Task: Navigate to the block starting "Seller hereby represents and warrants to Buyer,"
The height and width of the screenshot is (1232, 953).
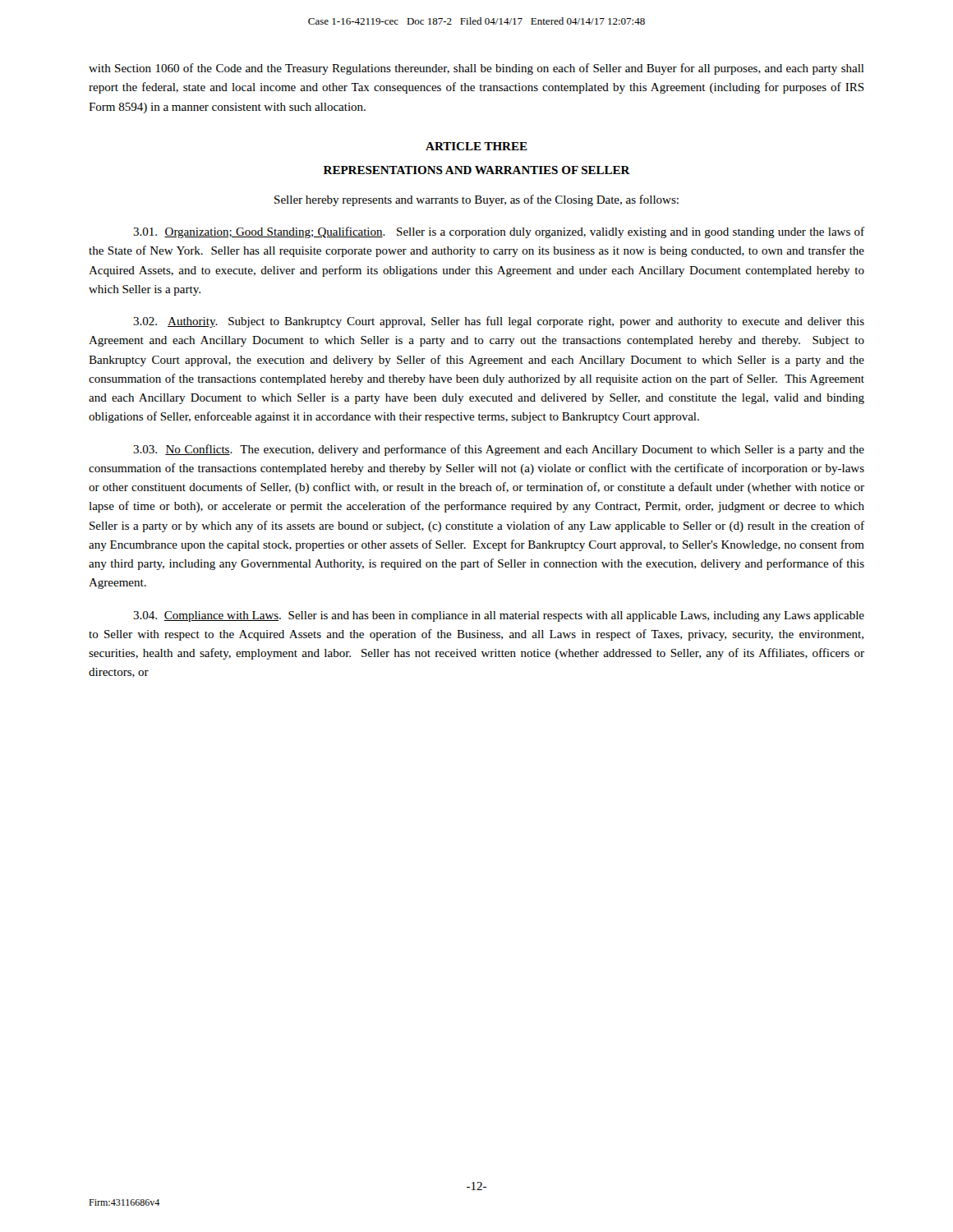Action: click(x=476, y=199)
